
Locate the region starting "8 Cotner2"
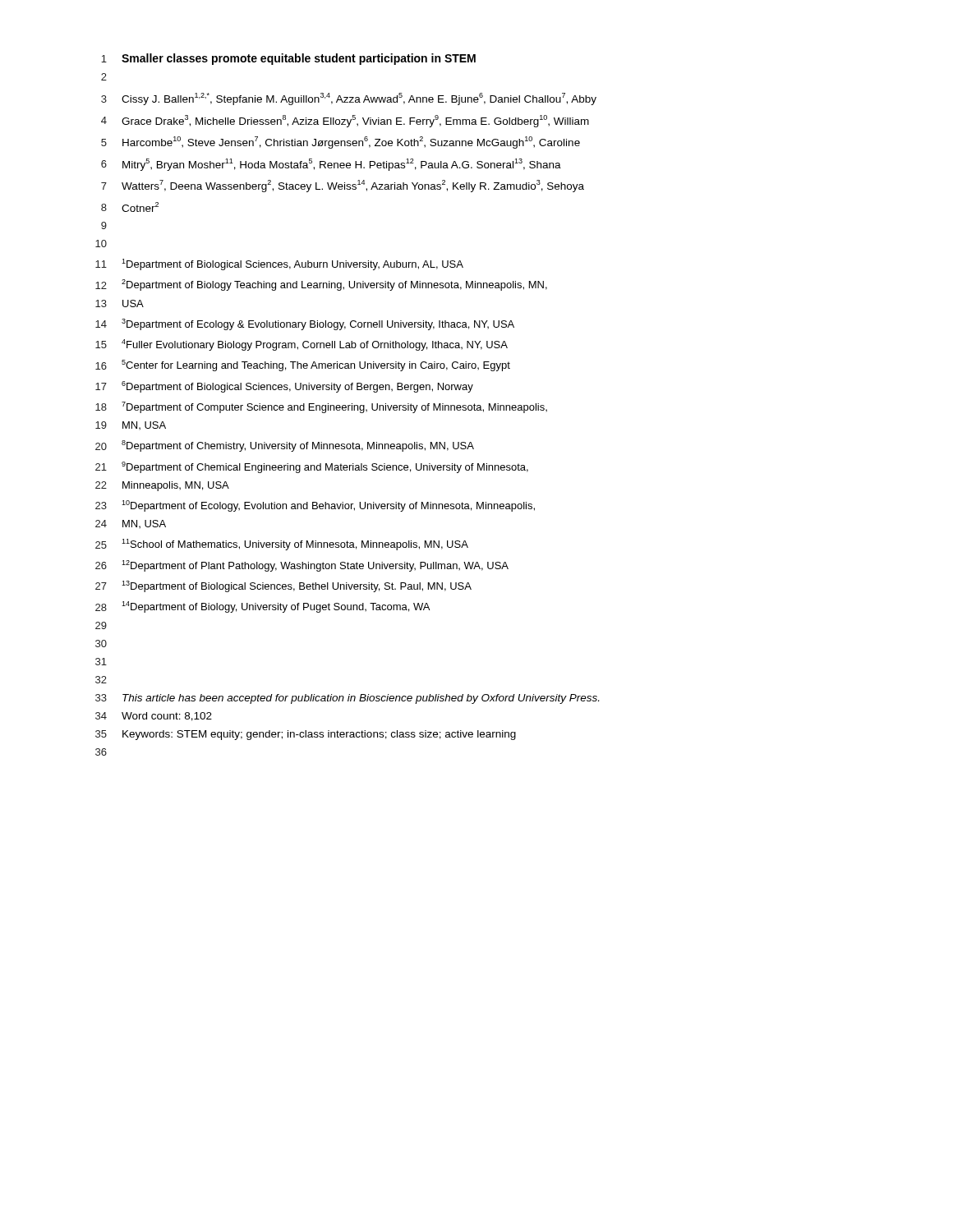[130, 207]
